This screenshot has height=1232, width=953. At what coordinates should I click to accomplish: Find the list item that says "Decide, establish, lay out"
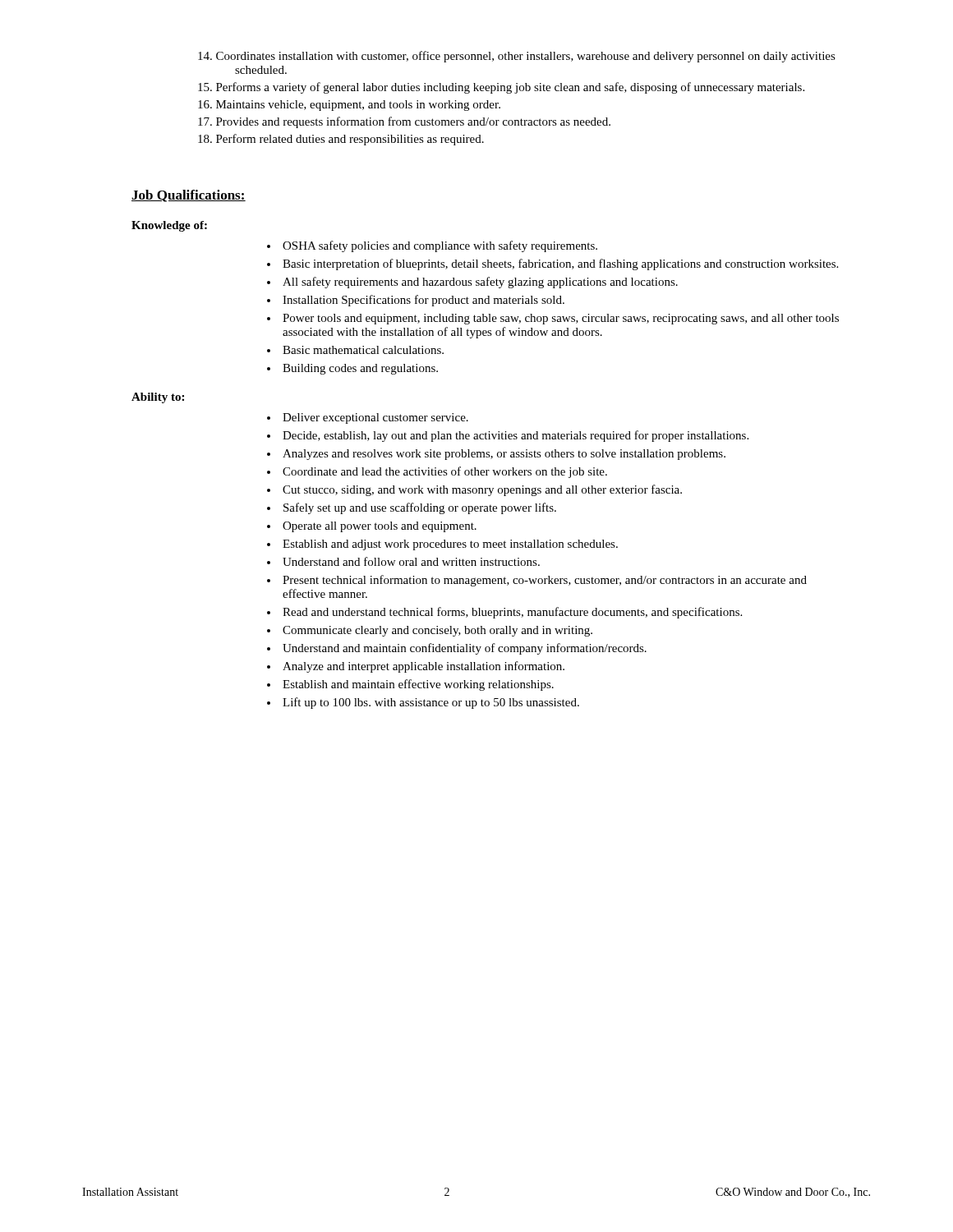[516, 435]
